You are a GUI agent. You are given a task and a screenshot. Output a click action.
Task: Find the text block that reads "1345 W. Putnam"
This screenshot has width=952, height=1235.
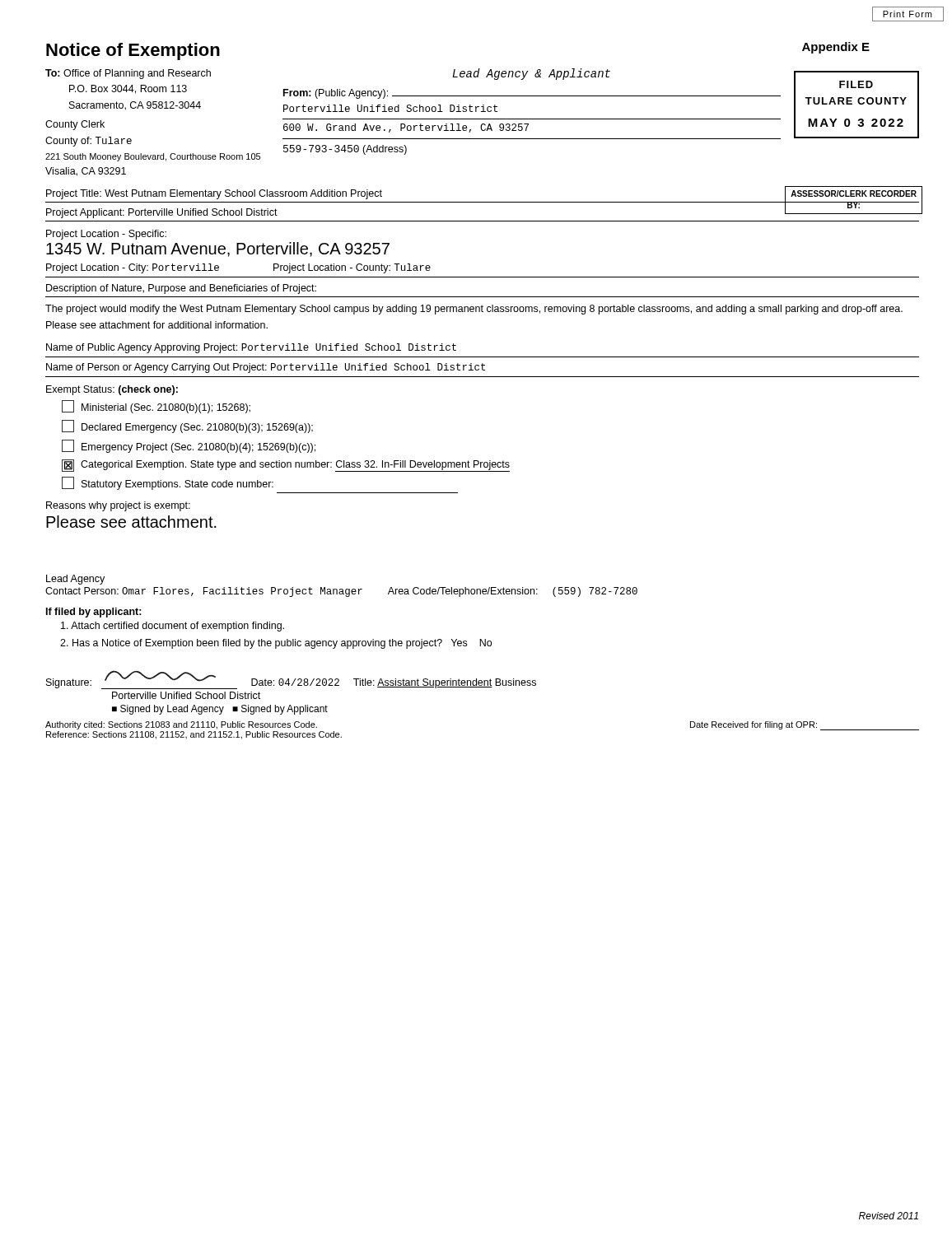218,249
